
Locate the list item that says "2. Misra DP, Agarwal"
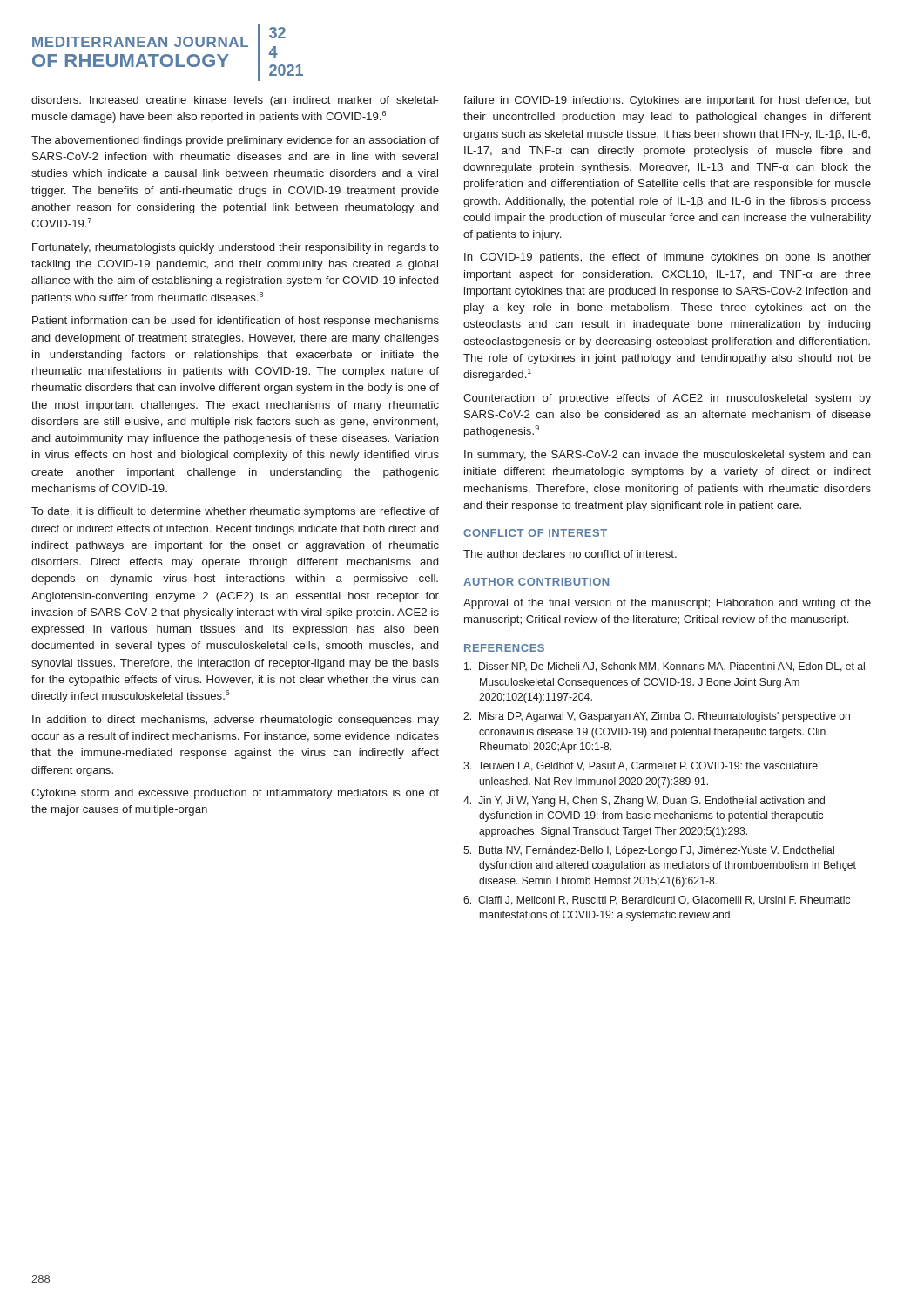point(657,732)
